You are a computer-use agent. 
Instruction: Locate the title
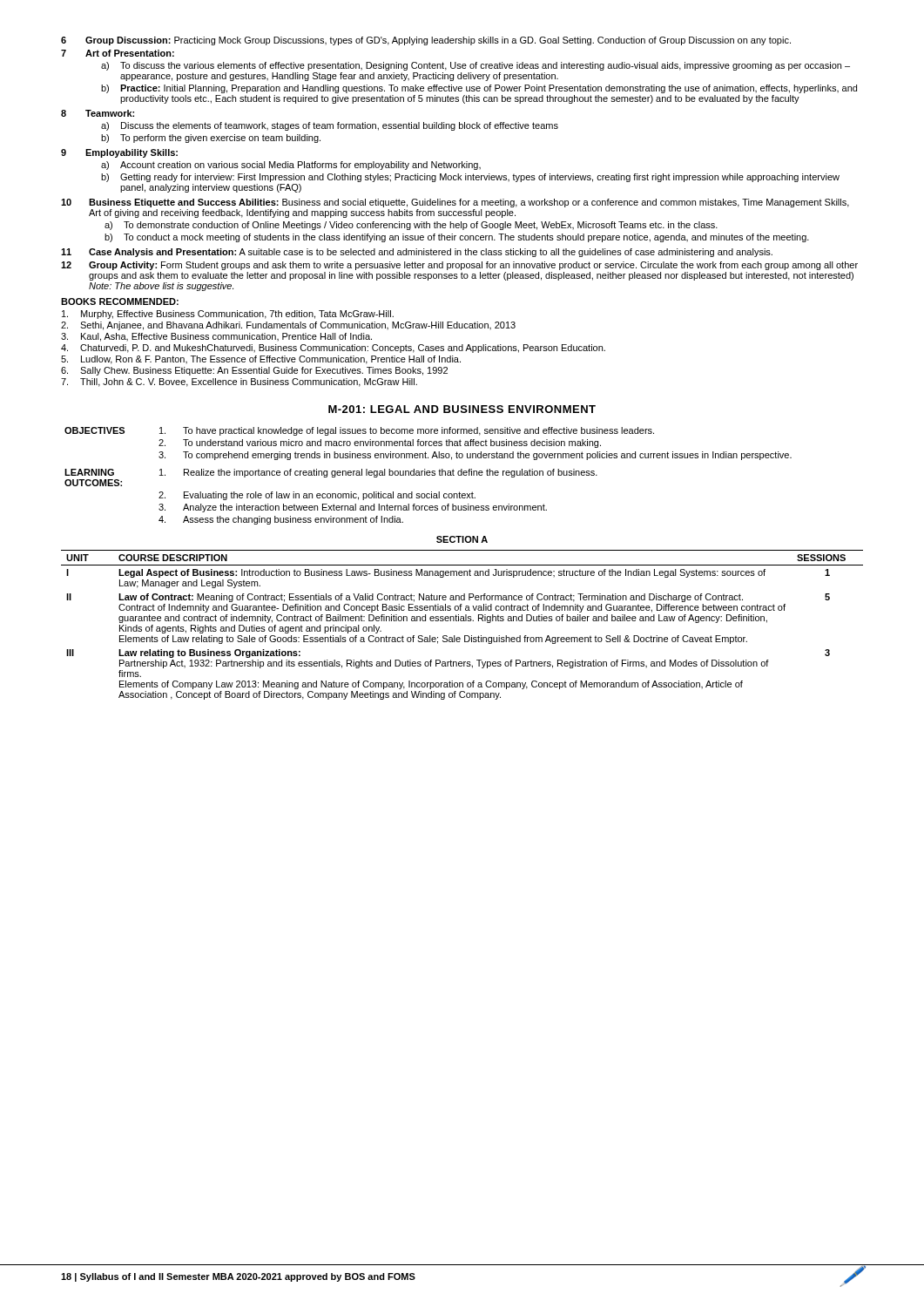[462, 409]
